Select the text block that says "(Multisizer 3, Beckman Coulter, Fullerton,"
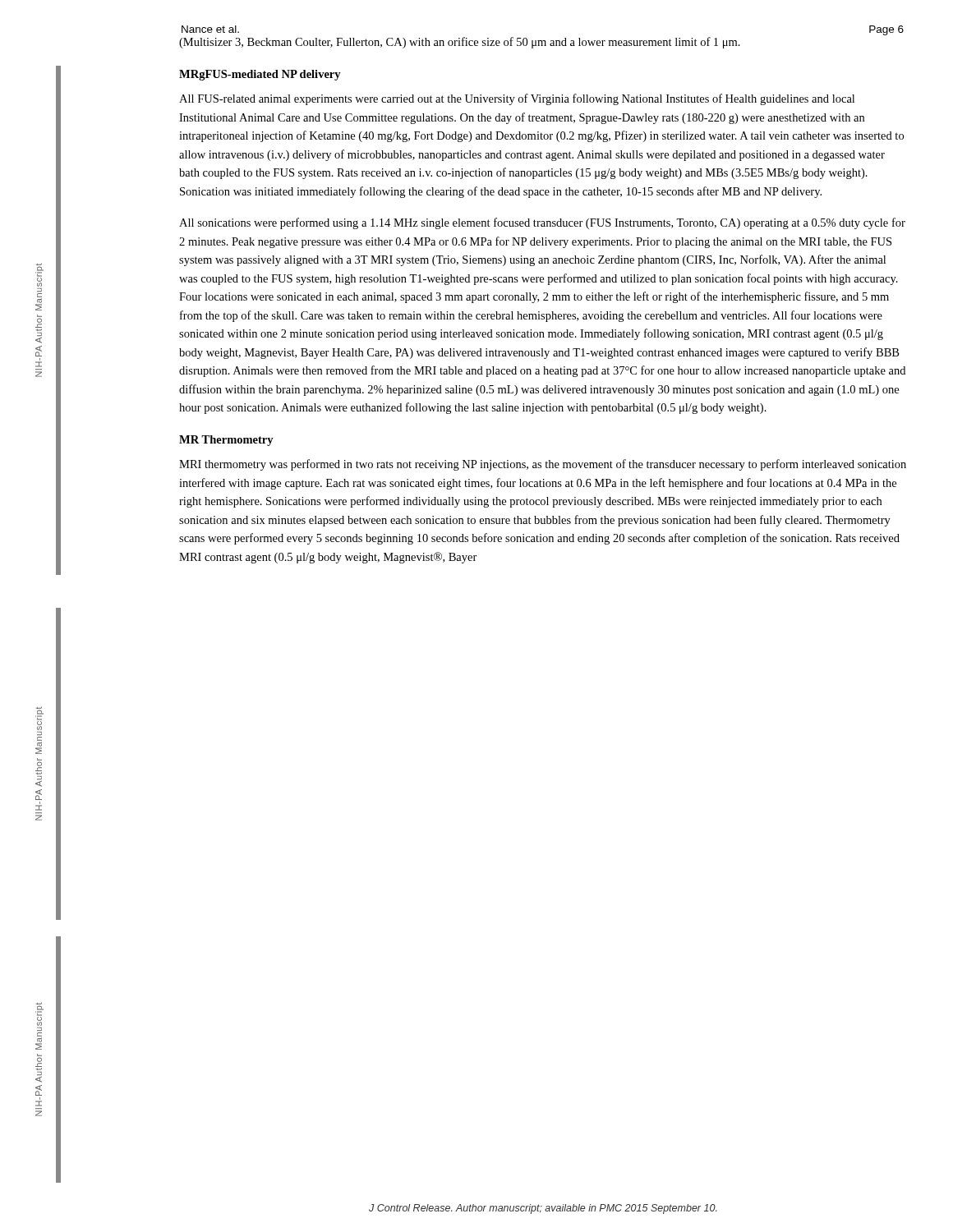 pyautogui.click(x=460, y=42)
